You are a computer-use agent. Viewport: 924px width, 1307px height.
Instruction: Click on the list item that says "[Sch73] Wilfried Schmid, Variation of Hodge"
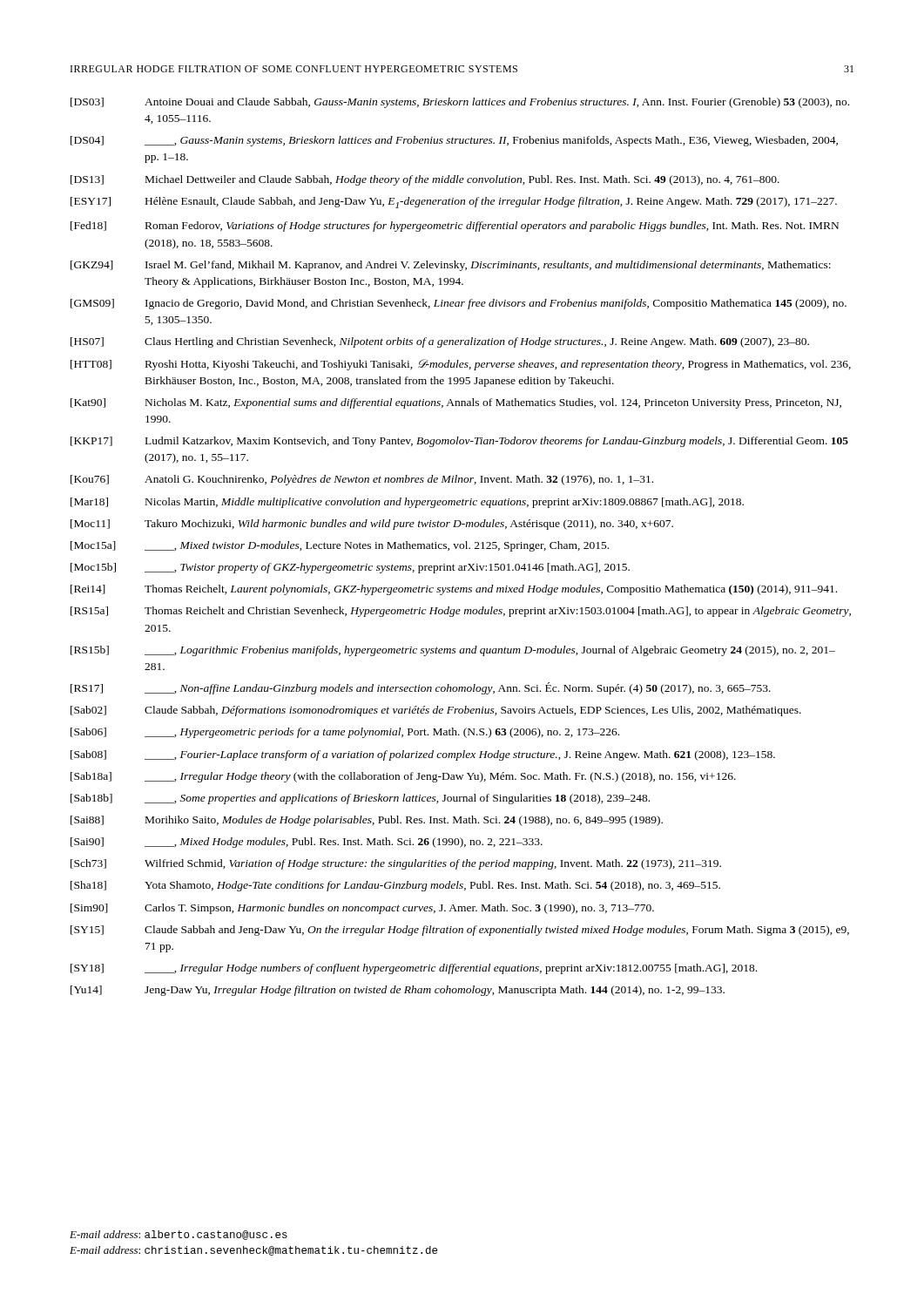(x=462, y=863)
